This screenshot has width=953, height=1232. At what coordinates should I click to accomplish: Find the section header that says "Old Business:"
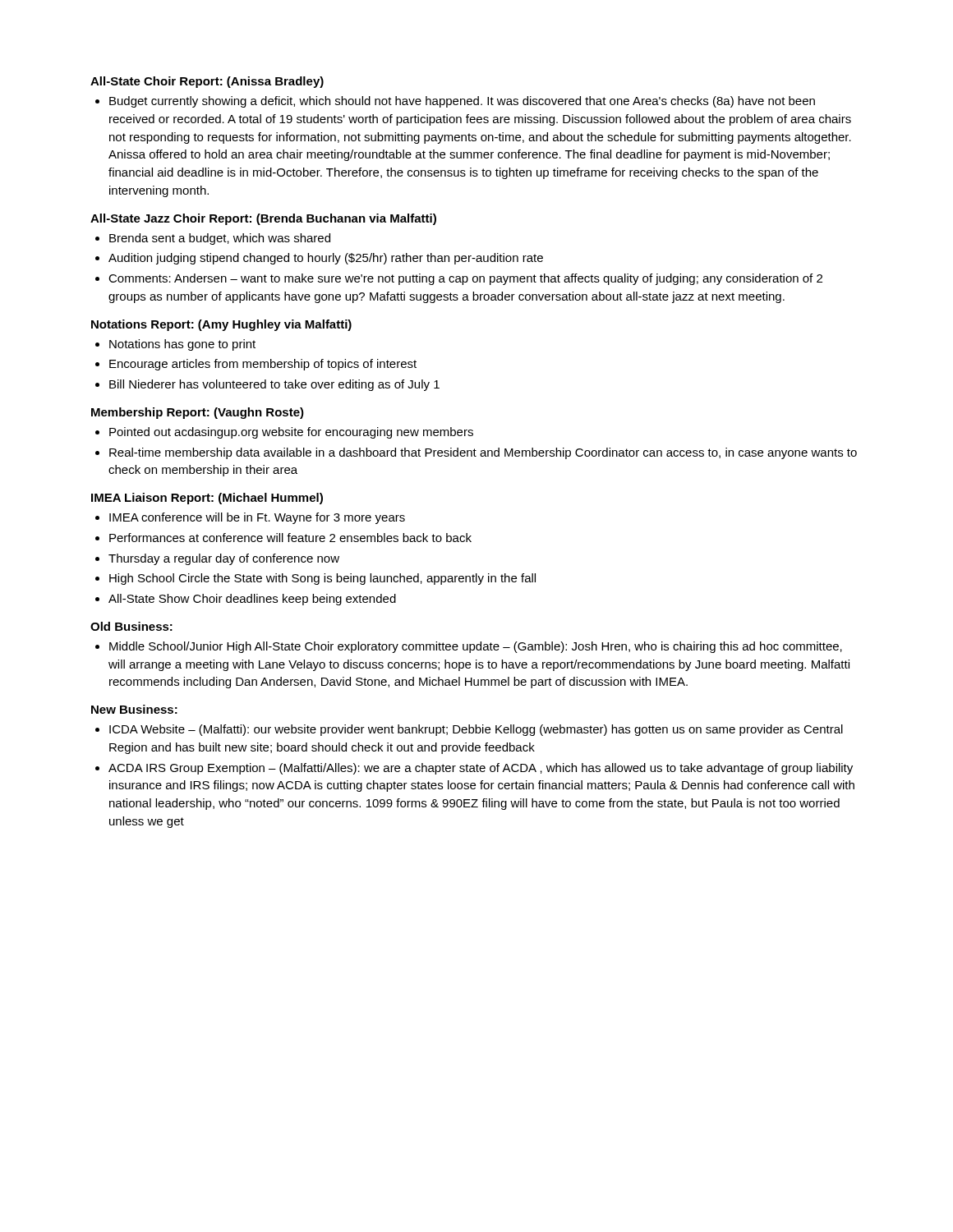click(x=132, y=626)
